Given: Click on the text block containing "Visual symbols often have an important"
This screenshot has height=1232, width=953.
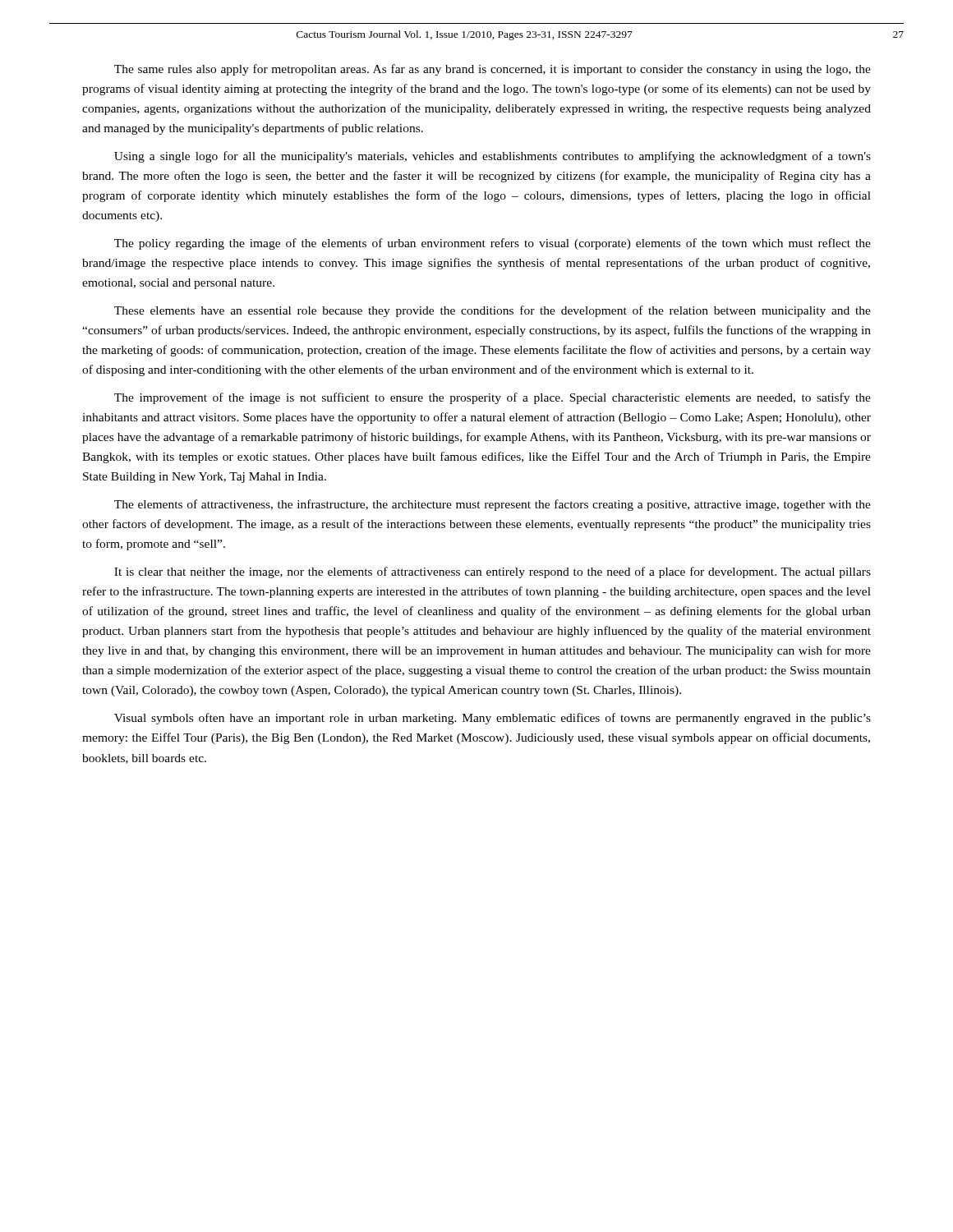Looking at the screenshot, I should tap(476, 738).
